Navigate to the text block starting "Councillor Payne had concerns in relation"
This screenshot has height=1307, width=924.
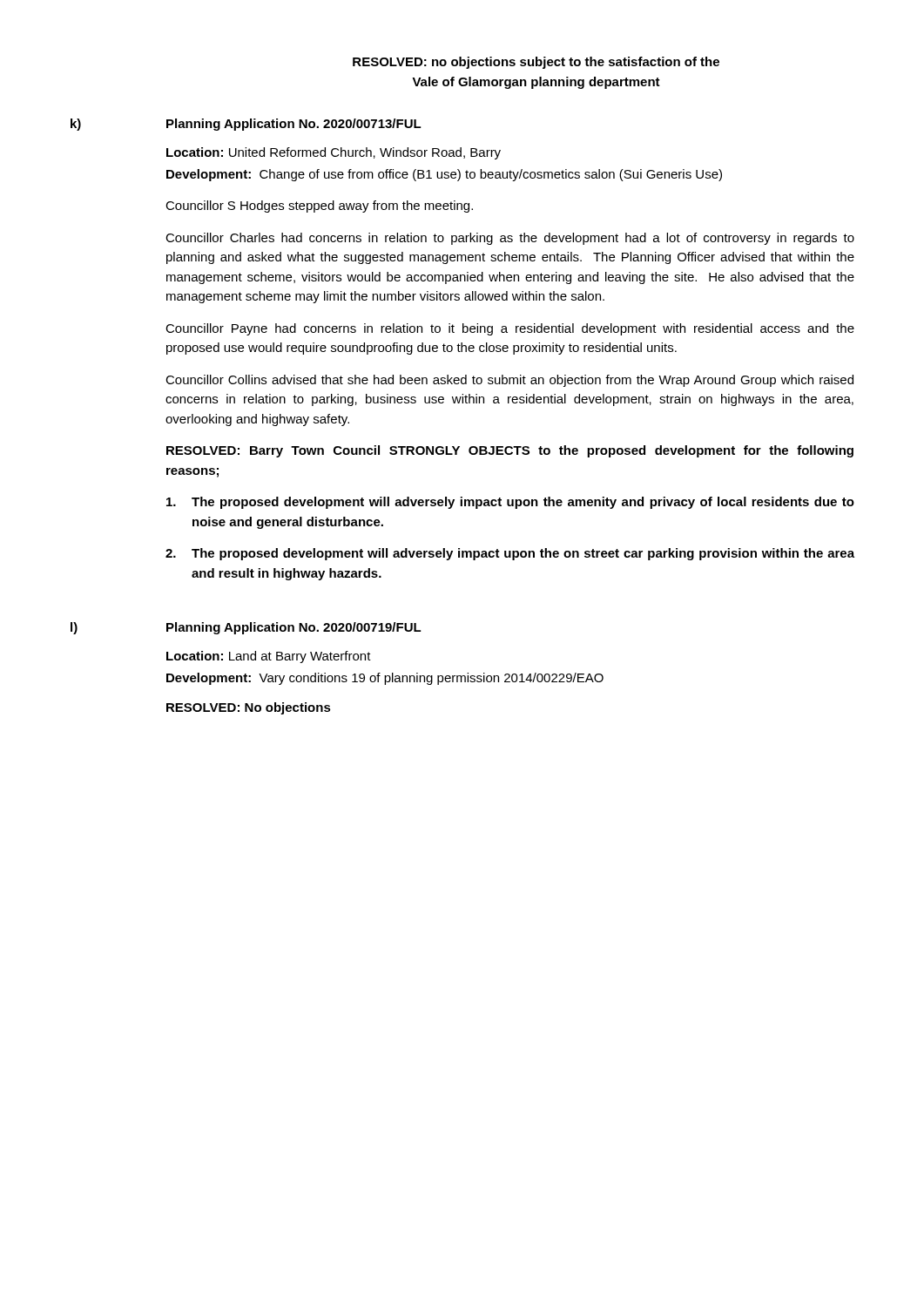pyautogui.click(x=510, y=337)
